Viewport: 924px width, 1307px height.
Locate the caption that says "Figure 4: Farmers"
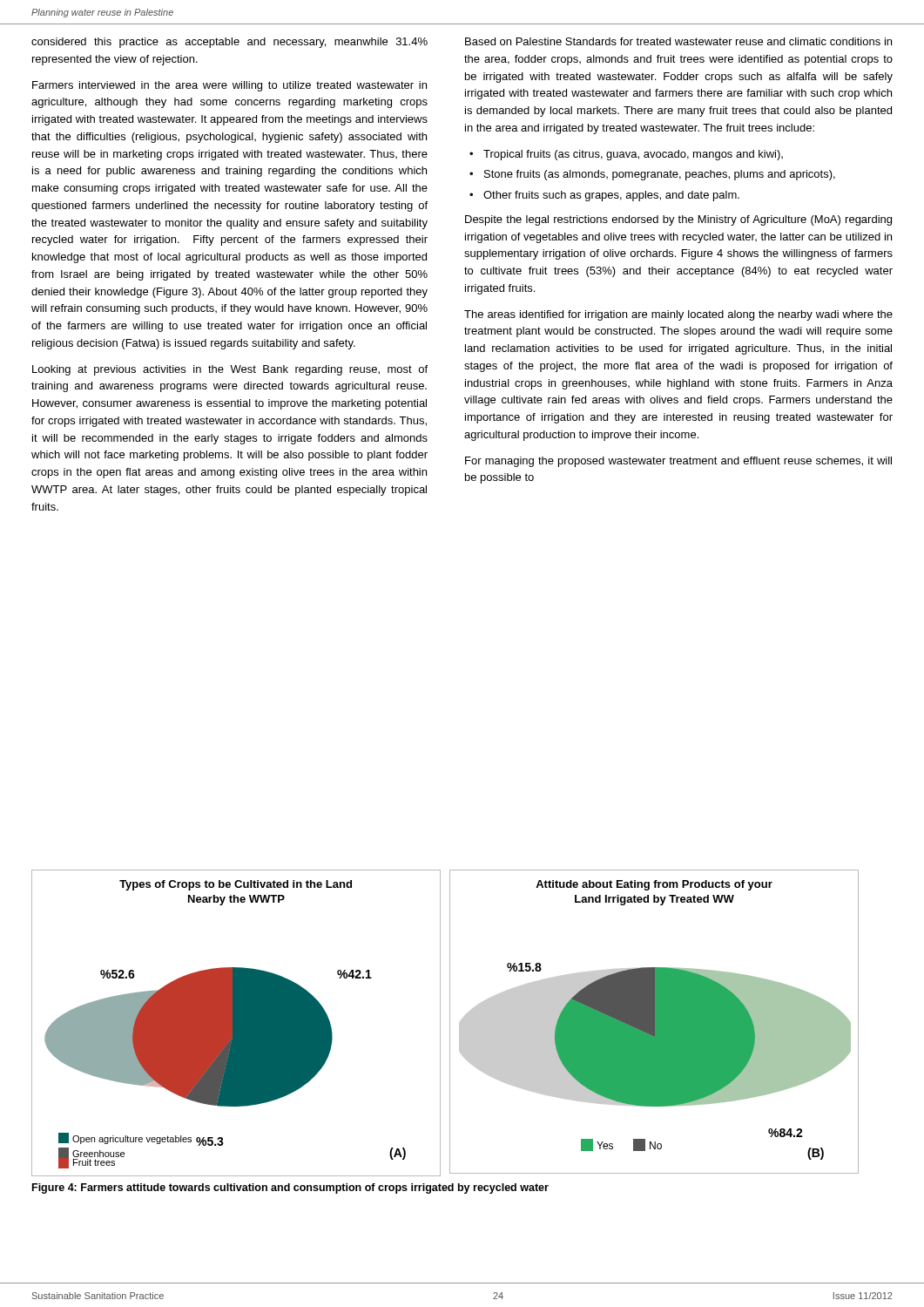290,1187
